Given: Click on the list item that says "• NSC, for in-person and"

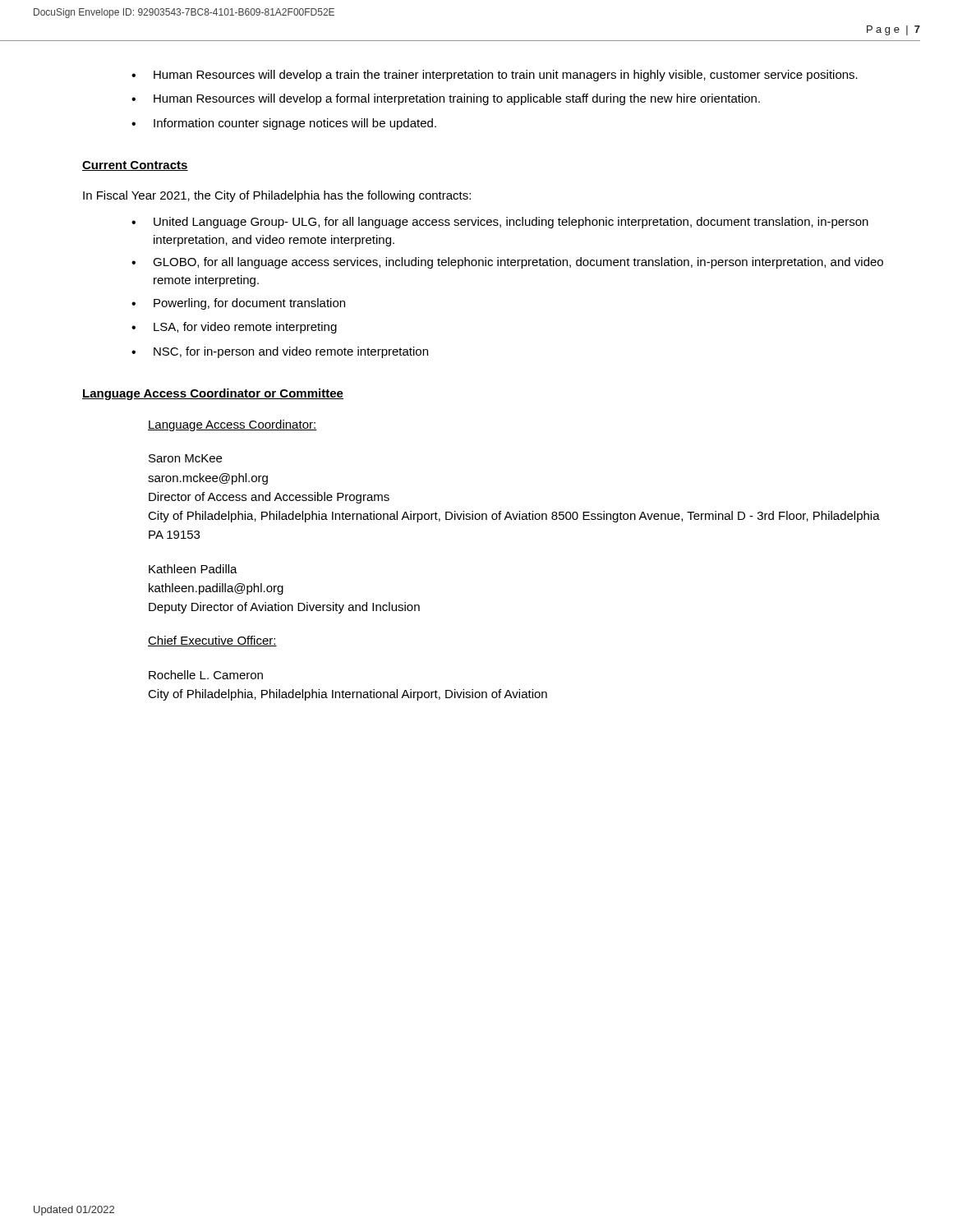Looking at the screenshot, I should point(280,352).
